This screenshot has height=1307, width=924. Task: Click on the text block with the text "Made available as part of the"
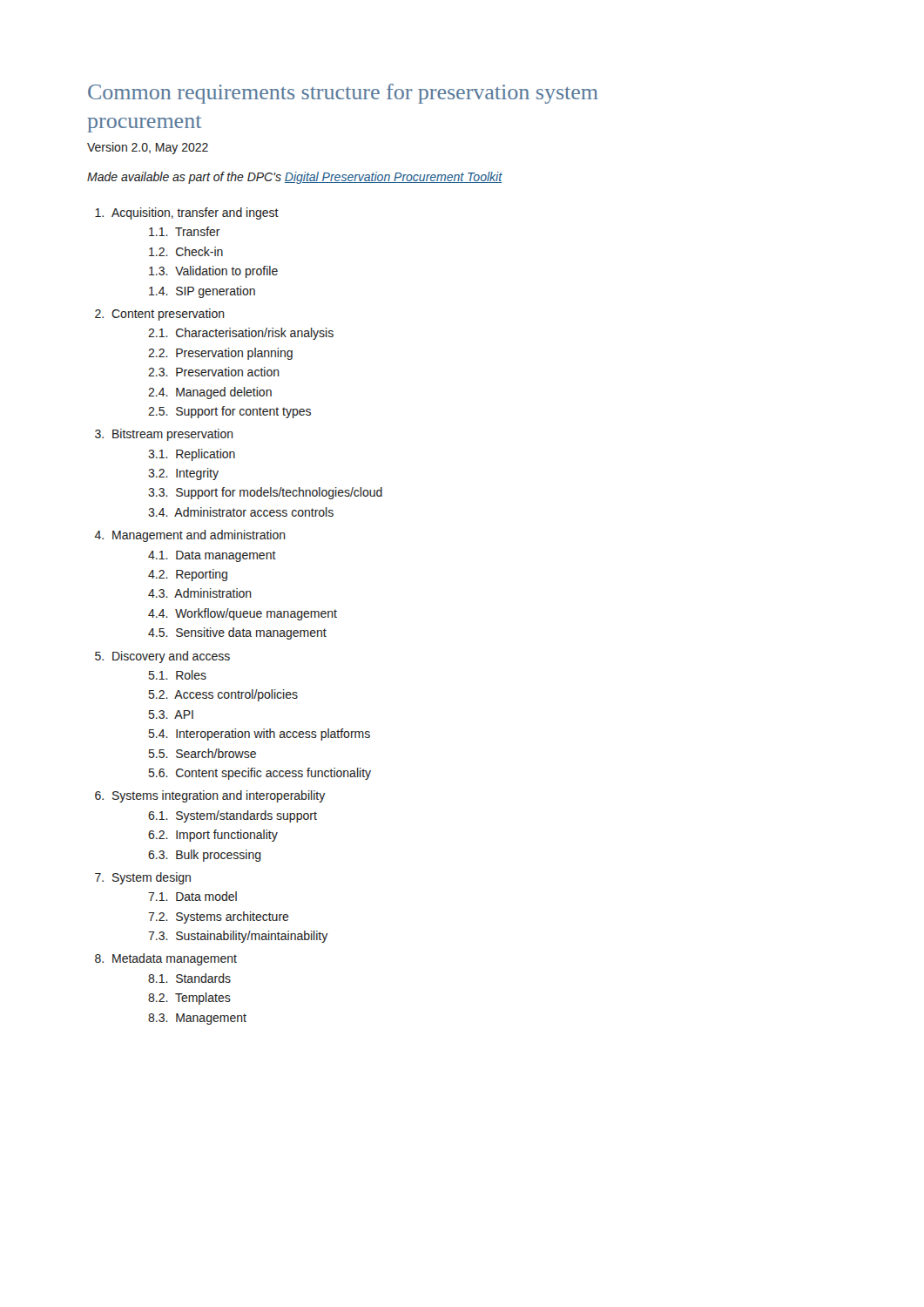[462, 177]
